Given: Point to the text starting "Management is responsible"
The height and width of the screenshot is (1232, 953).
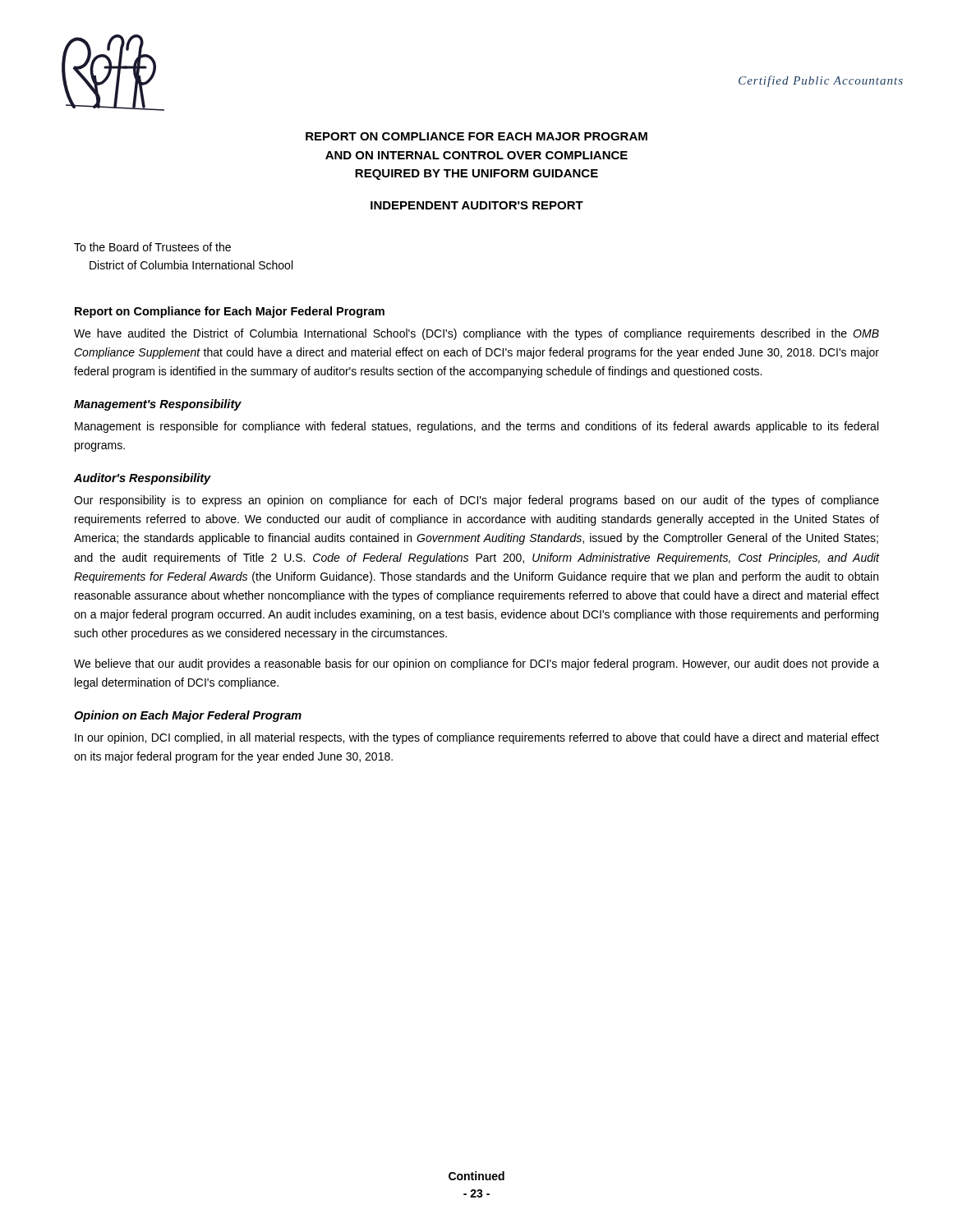Looking at the screenshot, I should pos(476,436).
